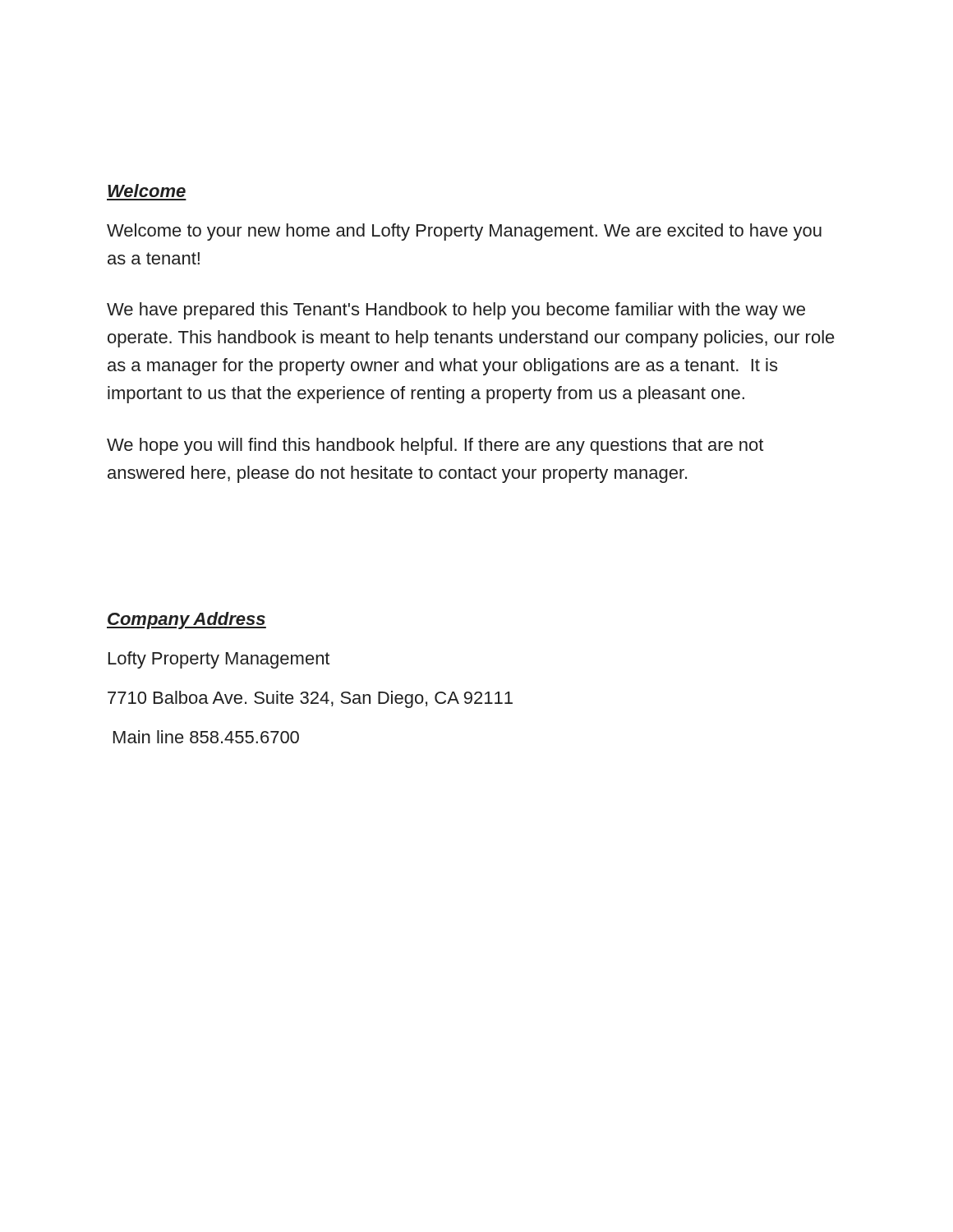The width and height of the screenshot is (953, 1232).
Task: Click on the text block containing "We hope you will"
Action: [x=435, y=458]
